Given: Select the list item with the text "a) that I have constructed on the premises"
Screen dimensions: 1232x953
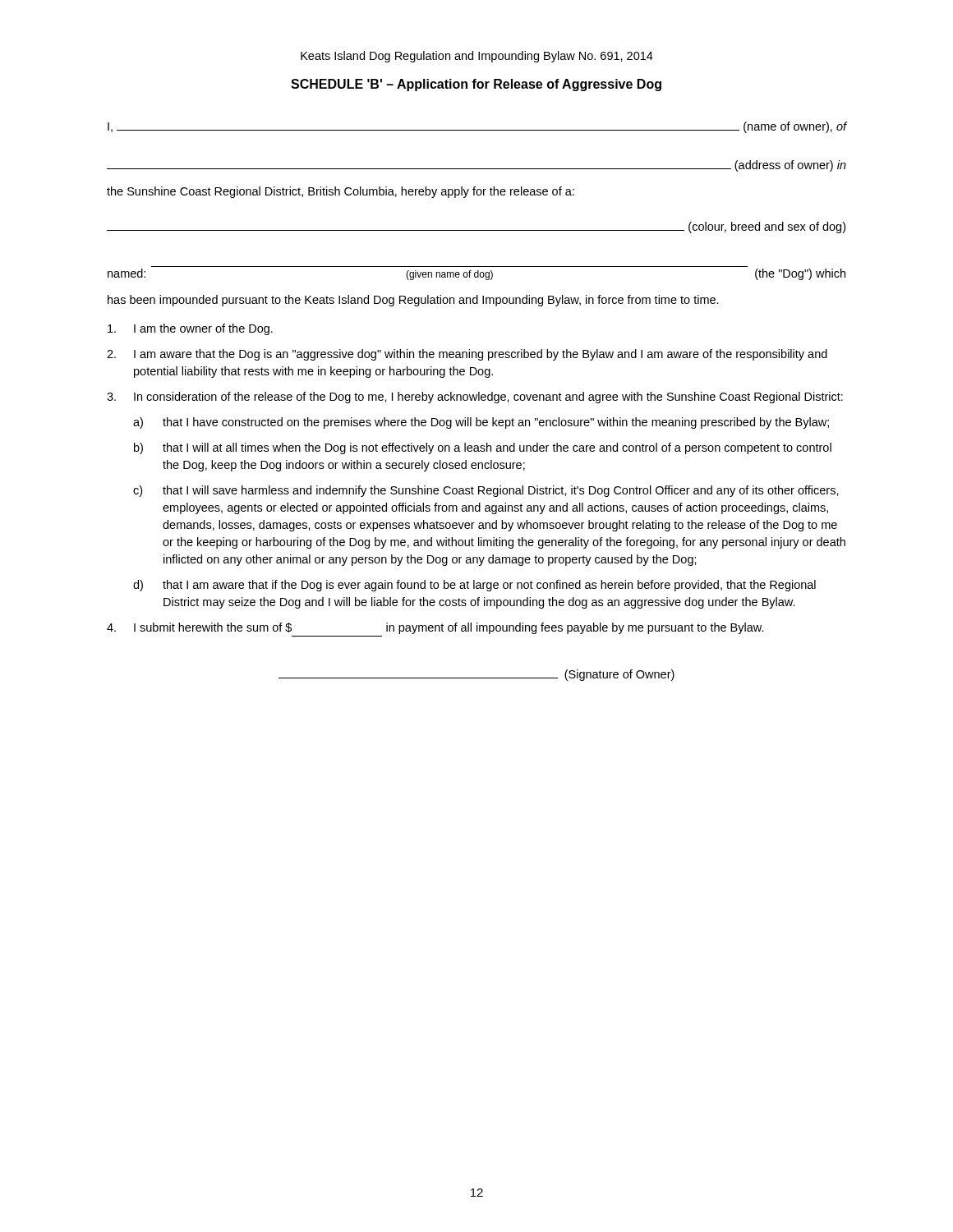Looking at the screenshot, I should [490, 423].
